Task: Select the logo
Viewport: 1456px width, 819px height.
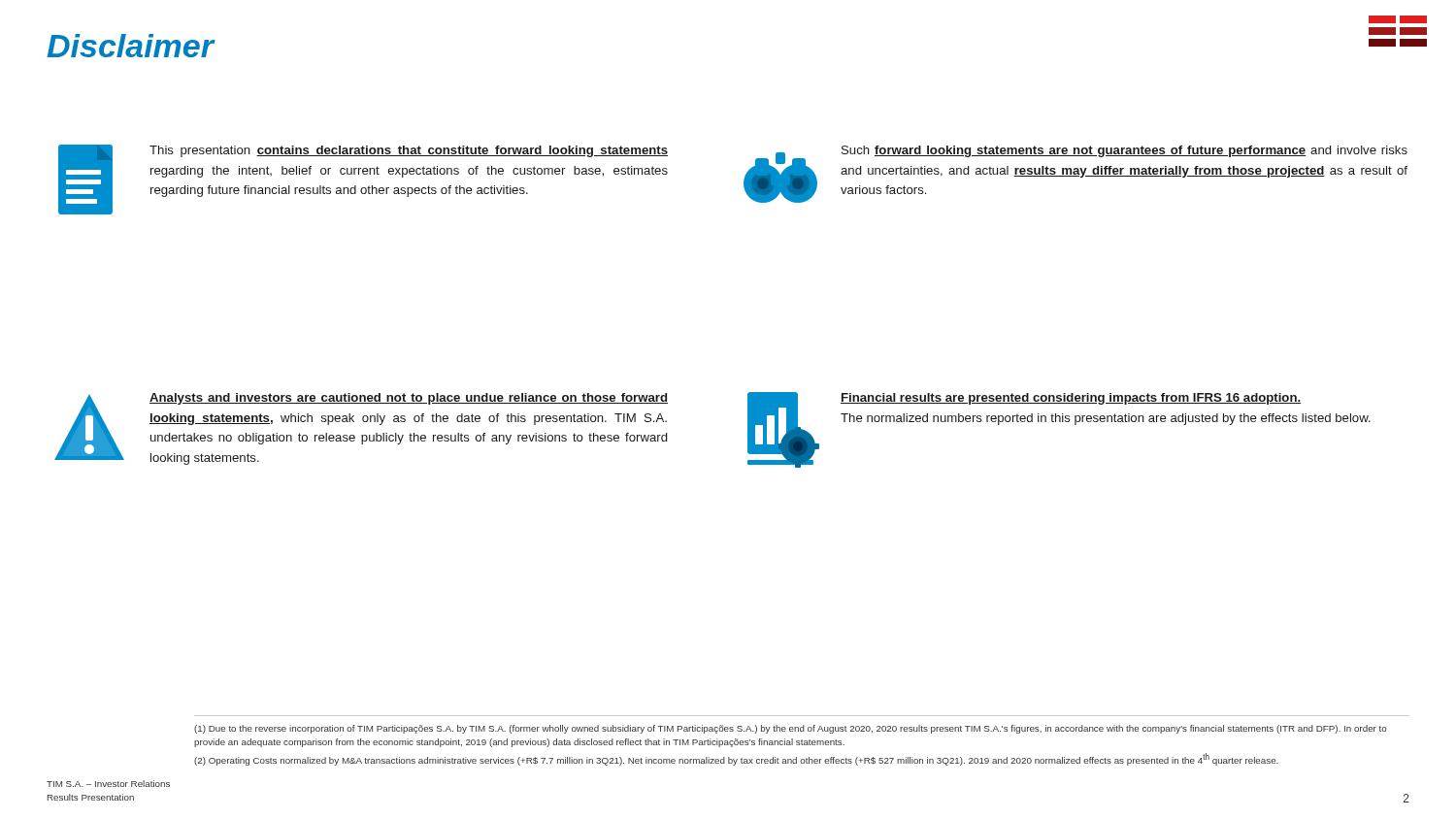Action: (1399, 38)
